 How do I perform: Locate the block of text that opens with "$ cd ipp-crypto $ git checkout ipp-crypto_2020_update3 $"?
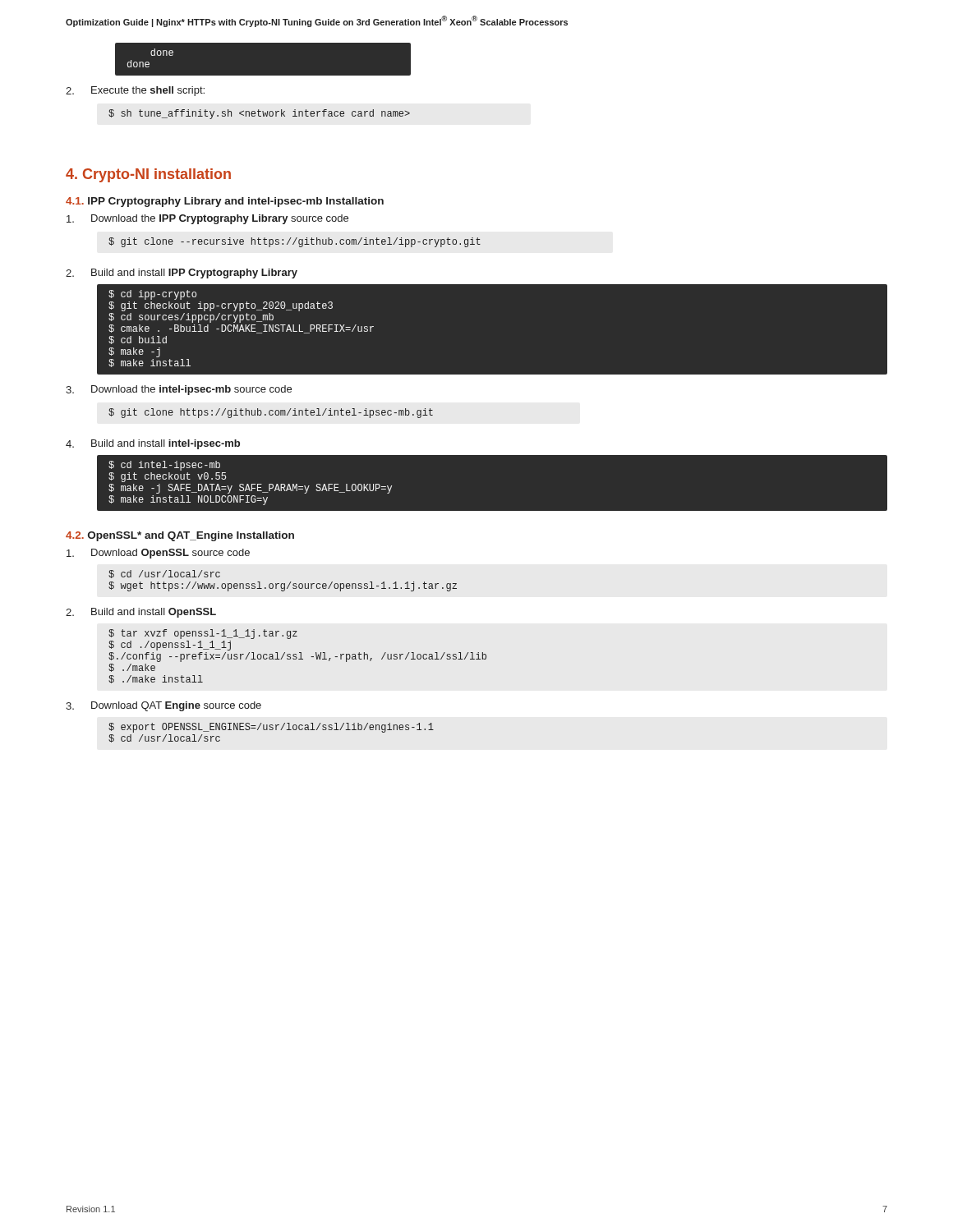[492, 329]
